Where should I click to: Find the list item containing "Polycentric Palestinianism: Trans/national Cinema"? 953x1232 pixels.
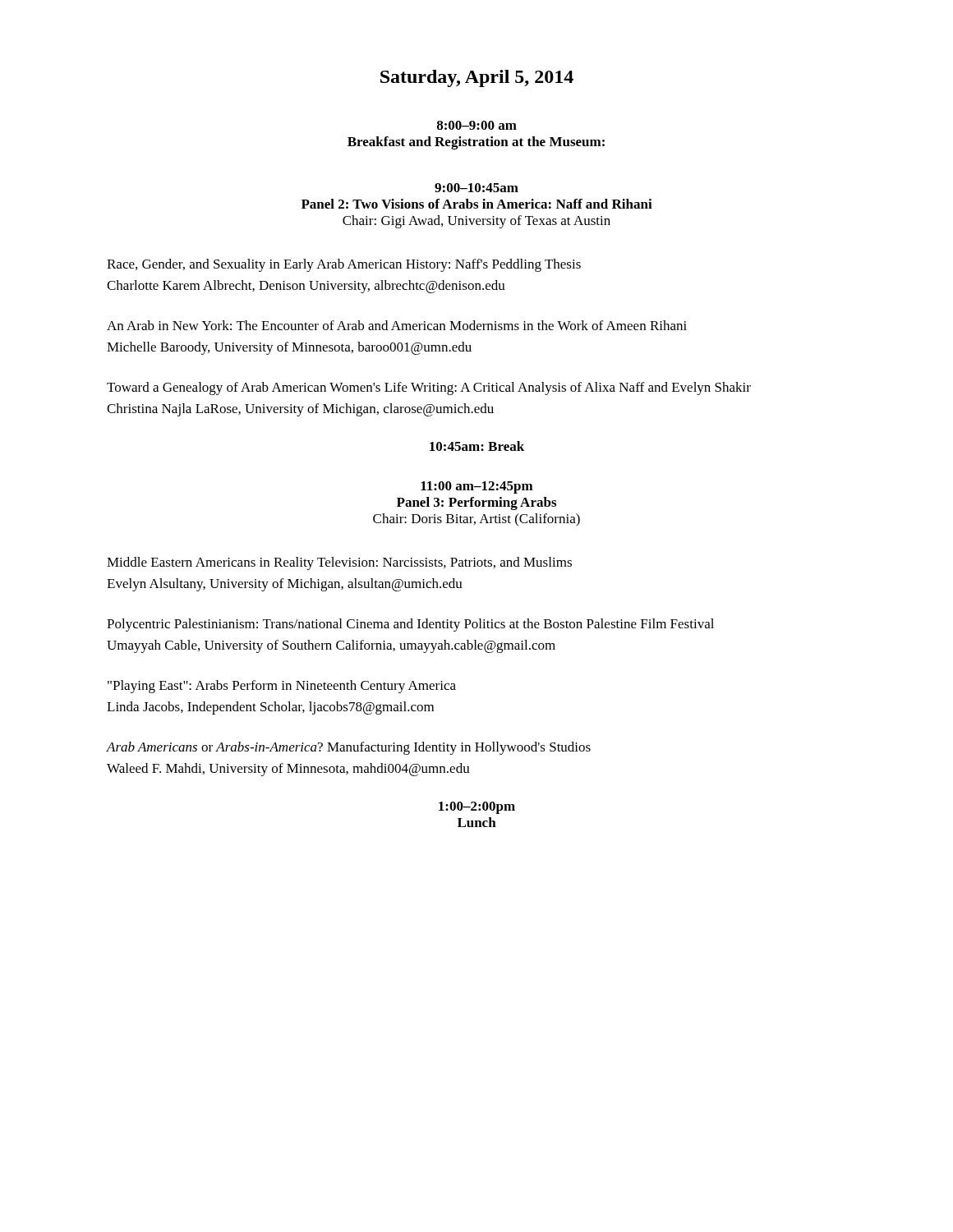(411, 634)
